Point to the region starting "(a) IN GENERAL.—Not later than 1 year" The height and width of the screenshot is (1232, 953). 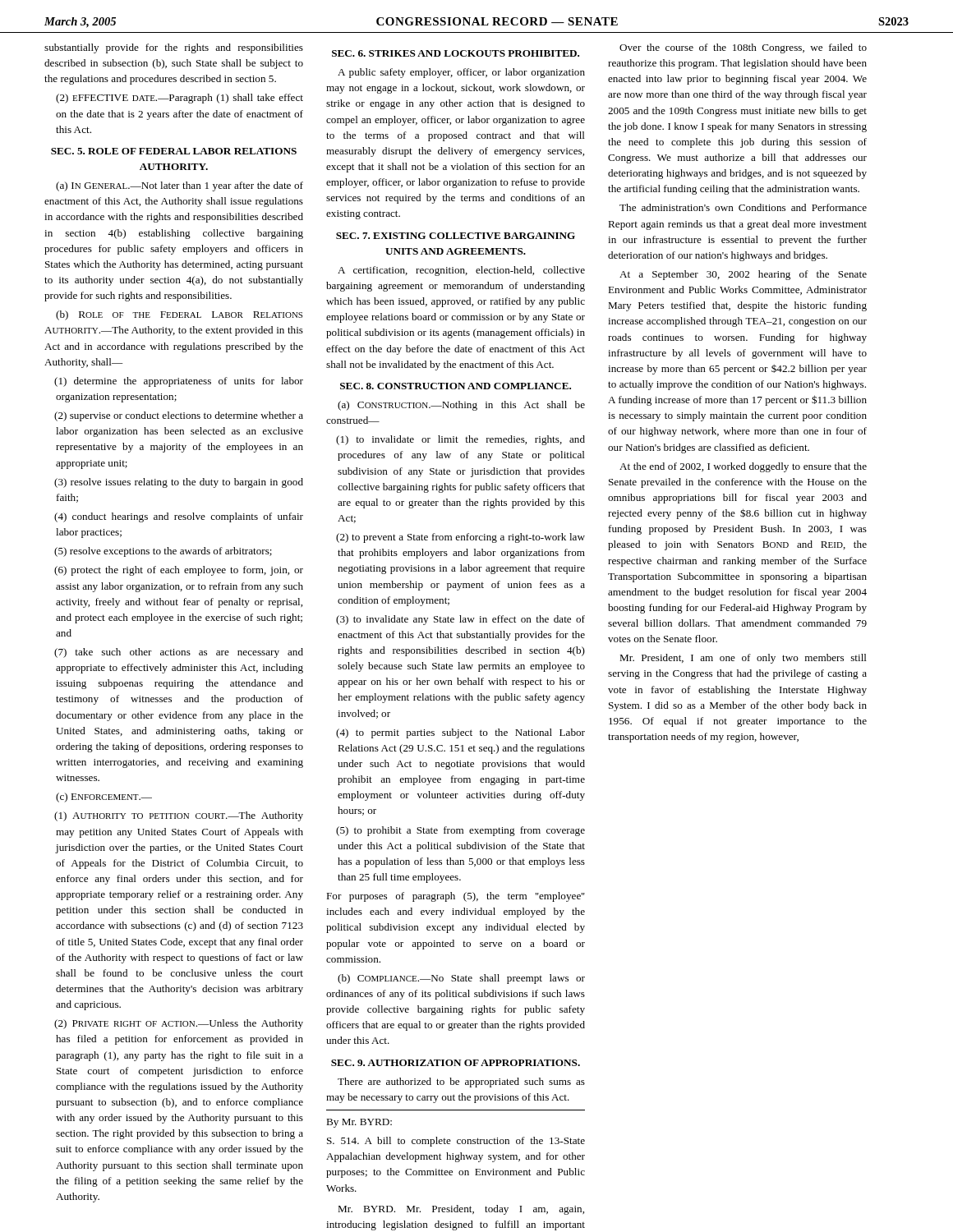(174, 274)
